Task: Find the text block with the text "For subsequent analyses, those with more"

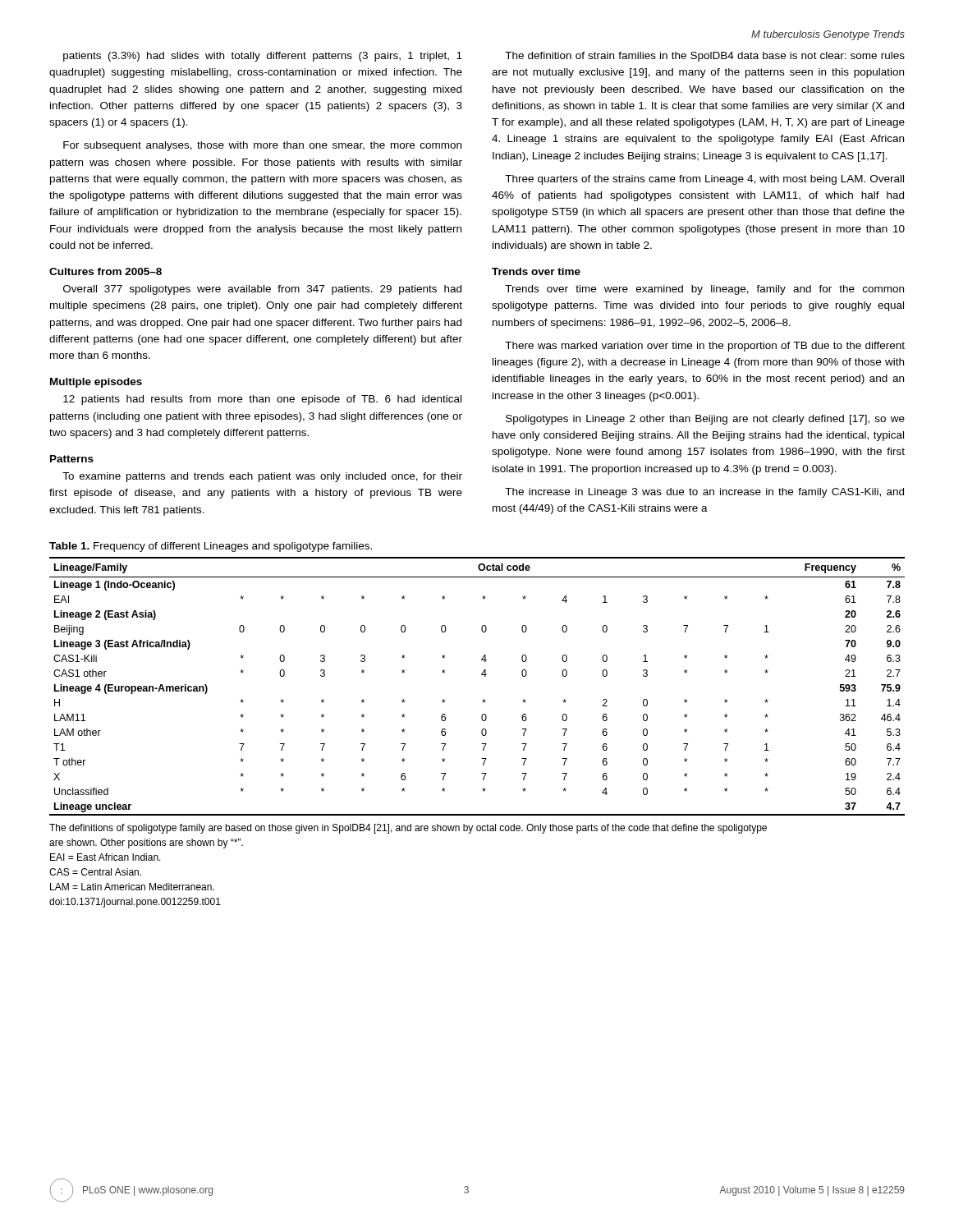Action: (256, 196)
